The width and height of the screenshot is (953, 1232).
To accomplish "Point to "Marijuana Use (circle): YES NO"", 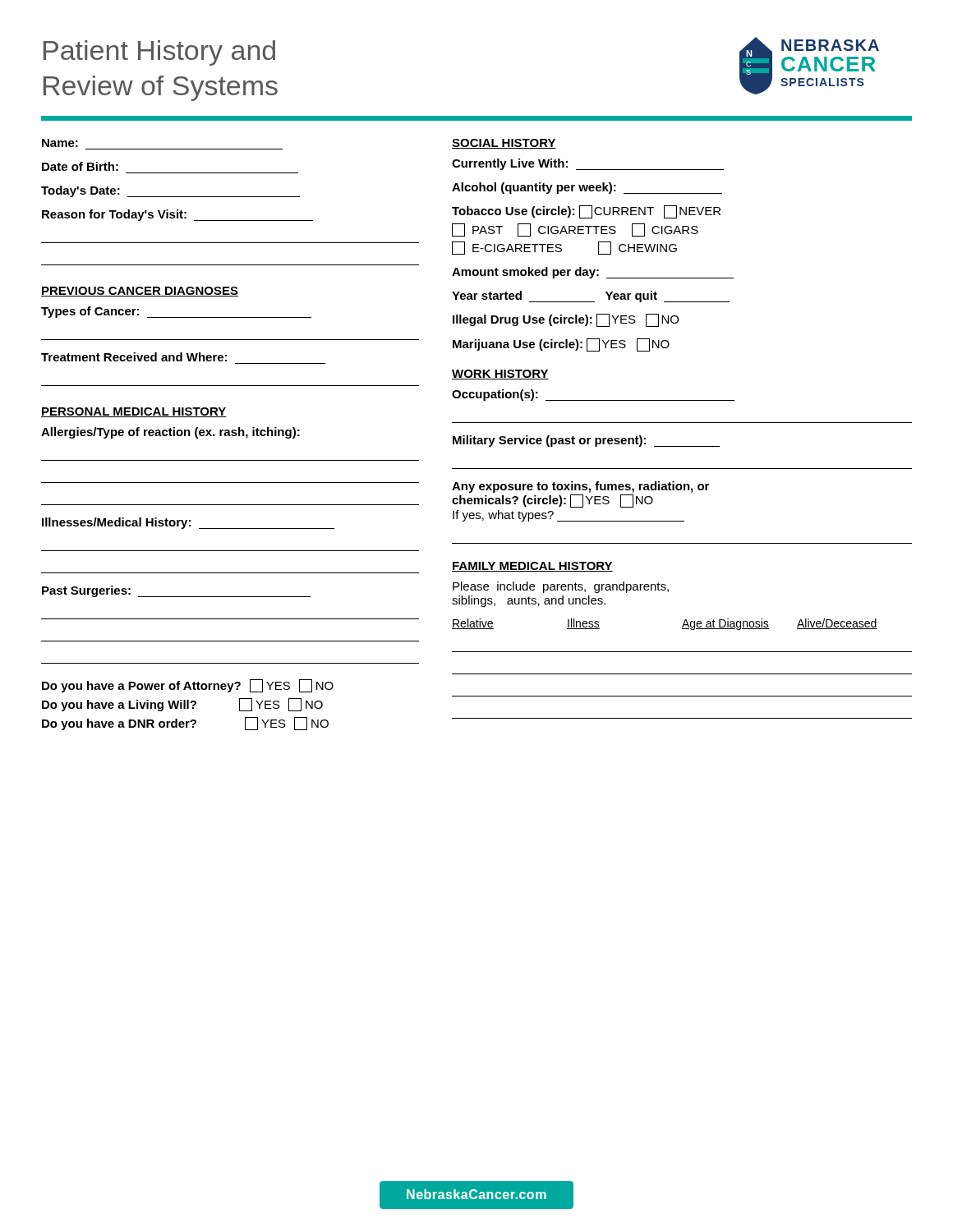I will (561, 344).
